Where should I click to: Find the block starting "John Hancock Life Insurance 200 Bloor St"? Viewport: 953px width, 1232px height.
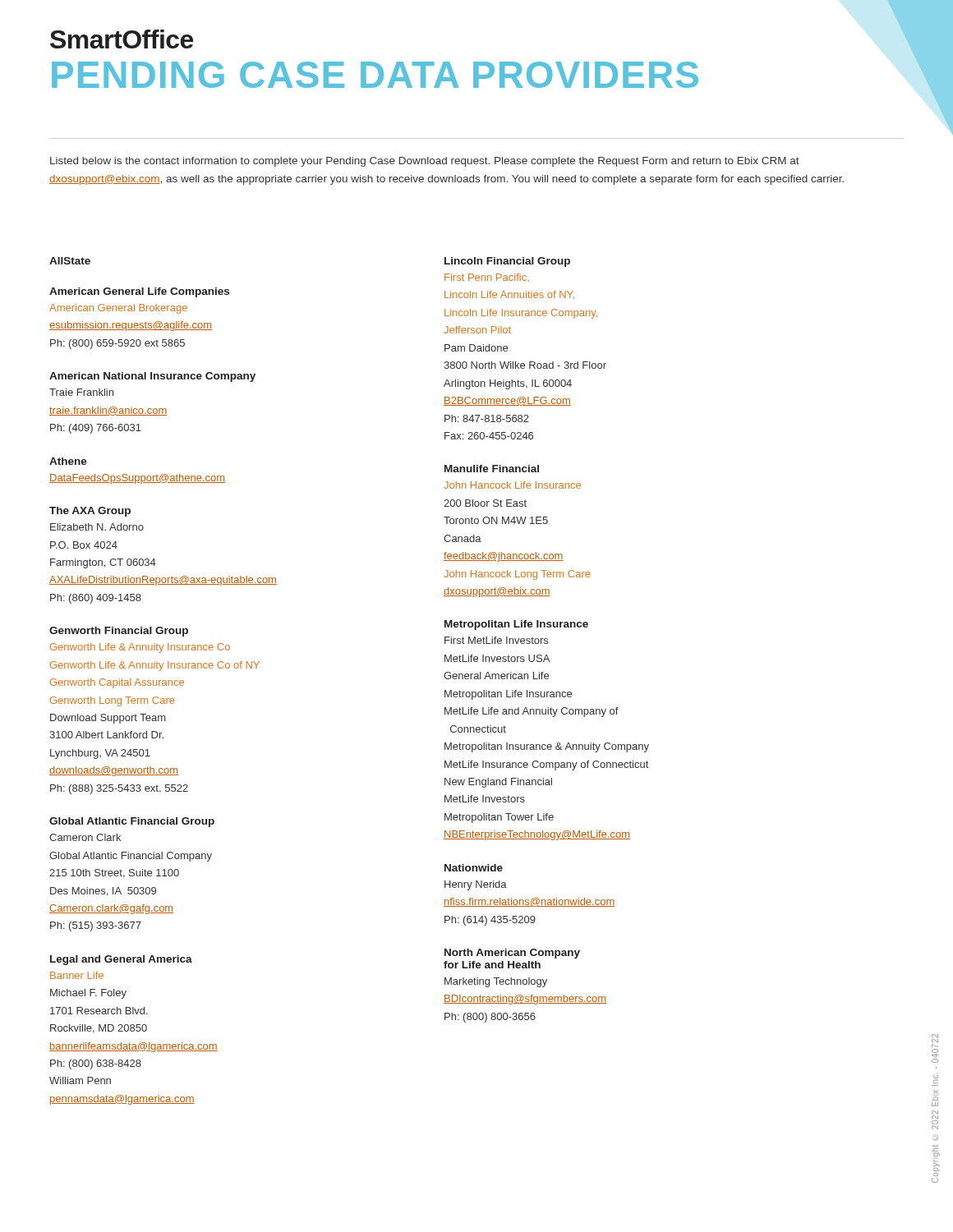pos(512,485)
